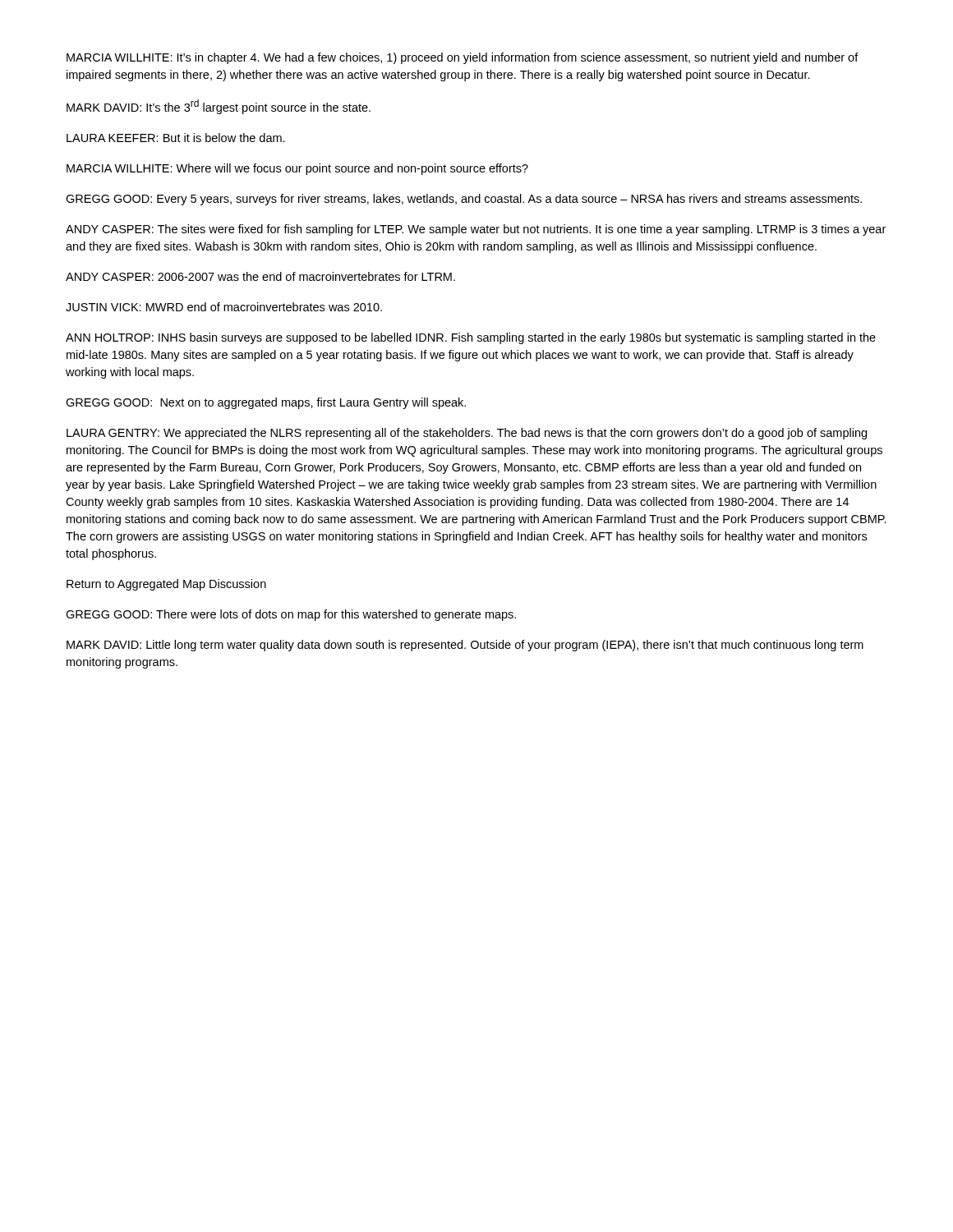
Task: Where is the passage that starts "MARK DAVID: Little long term water quality"?
Action: tap(465, 654)
